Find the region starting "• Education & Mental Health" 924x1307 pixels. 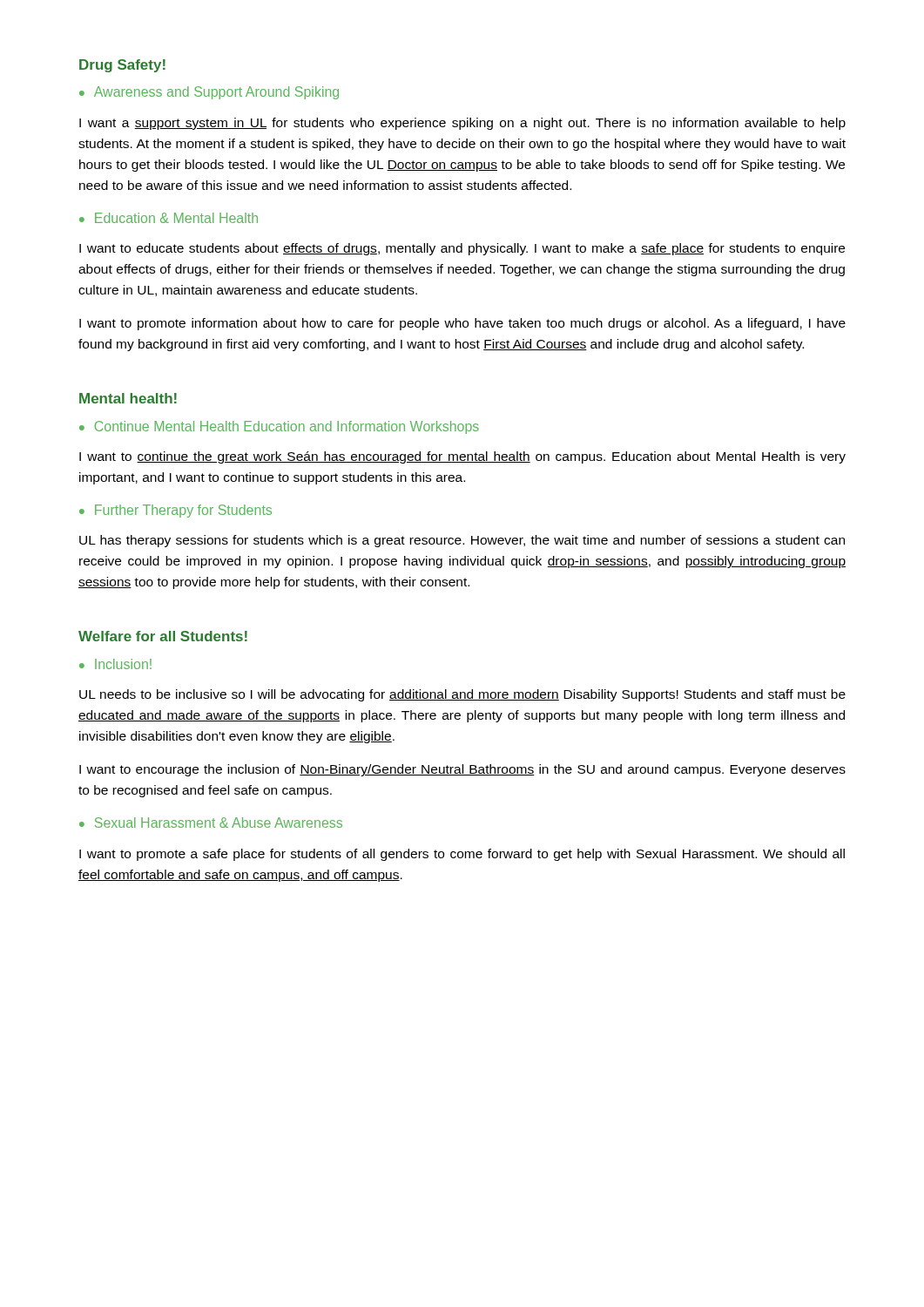click(x=169, y=220)
